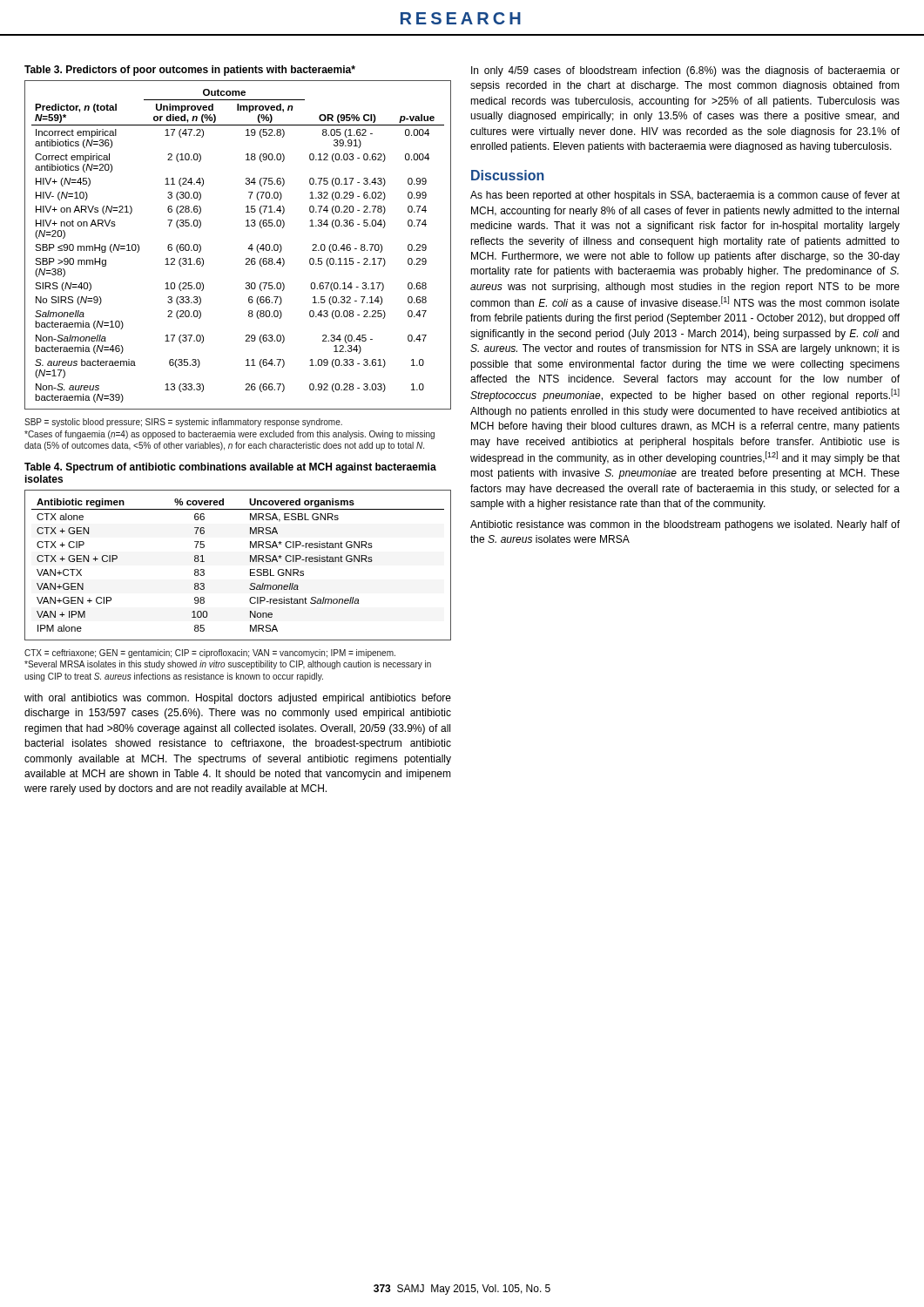This screenshot has width=924, height=1307.
Task: Select the table that reads "HIV+ on ARVs ( N"
Action: [238, 245]
